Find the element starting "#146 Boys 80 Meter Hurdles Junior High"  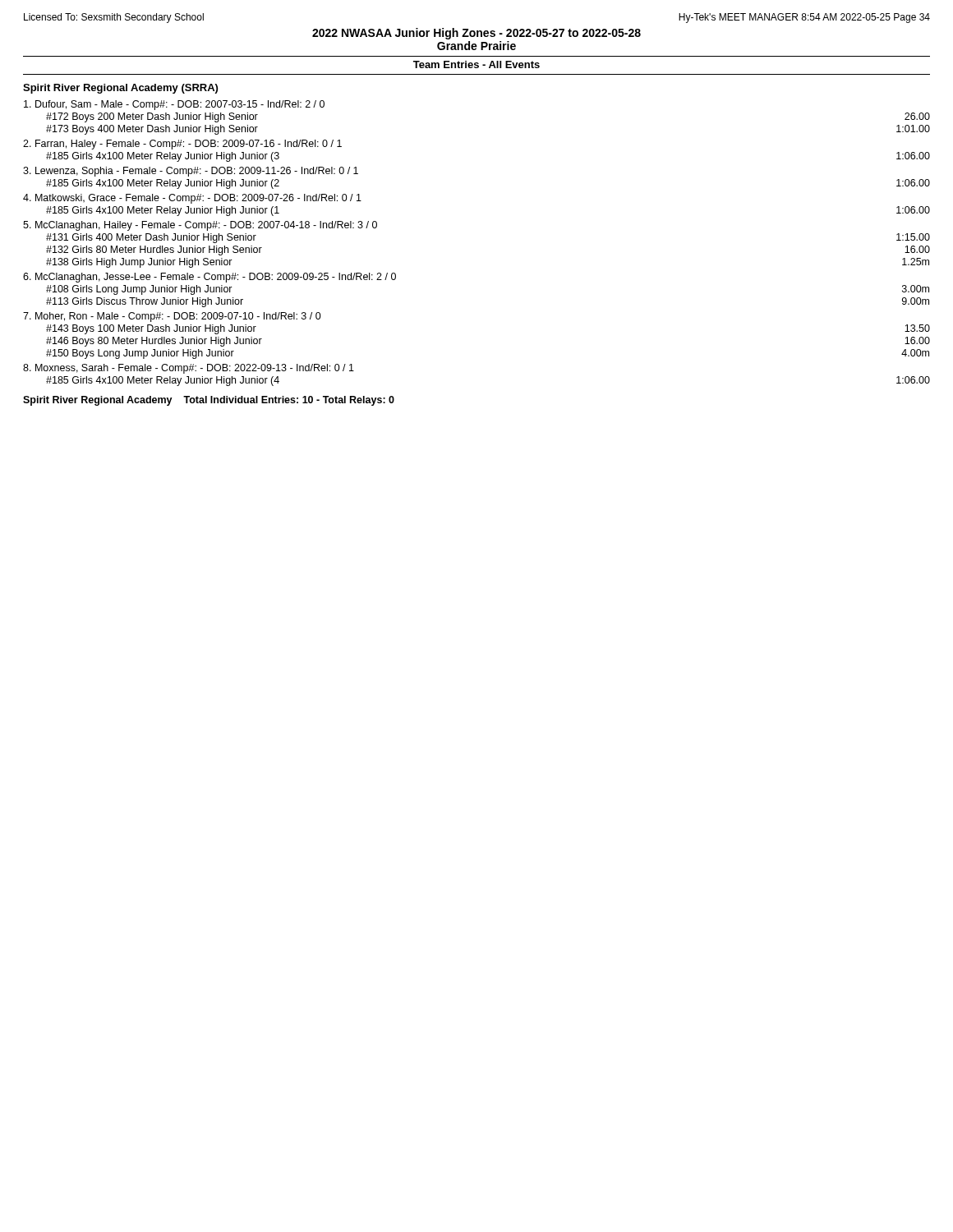152,341
